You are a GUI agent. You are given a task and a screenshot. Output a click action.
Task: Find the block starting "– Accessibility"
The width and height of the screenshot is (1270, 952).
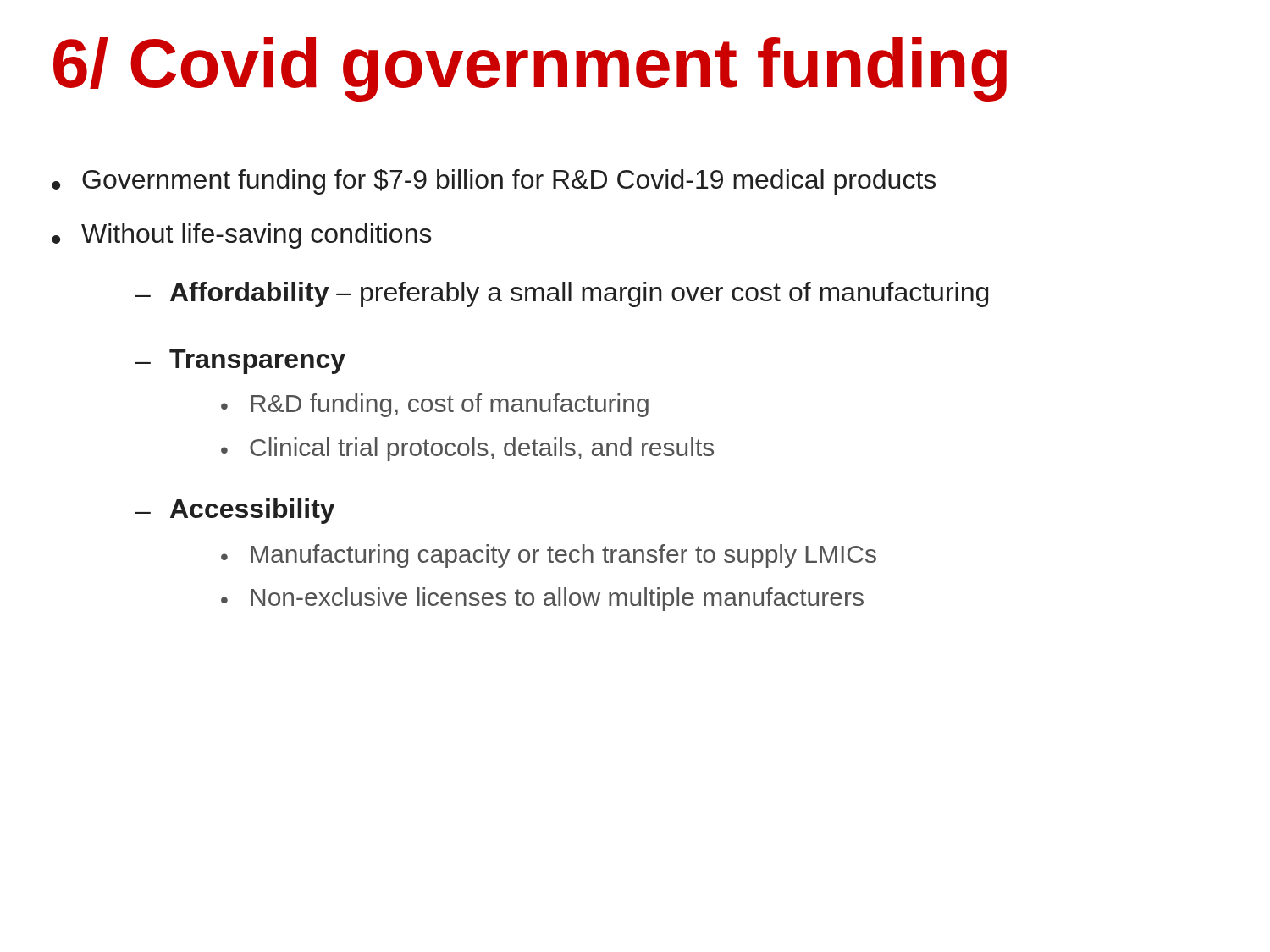pos(235,510)
